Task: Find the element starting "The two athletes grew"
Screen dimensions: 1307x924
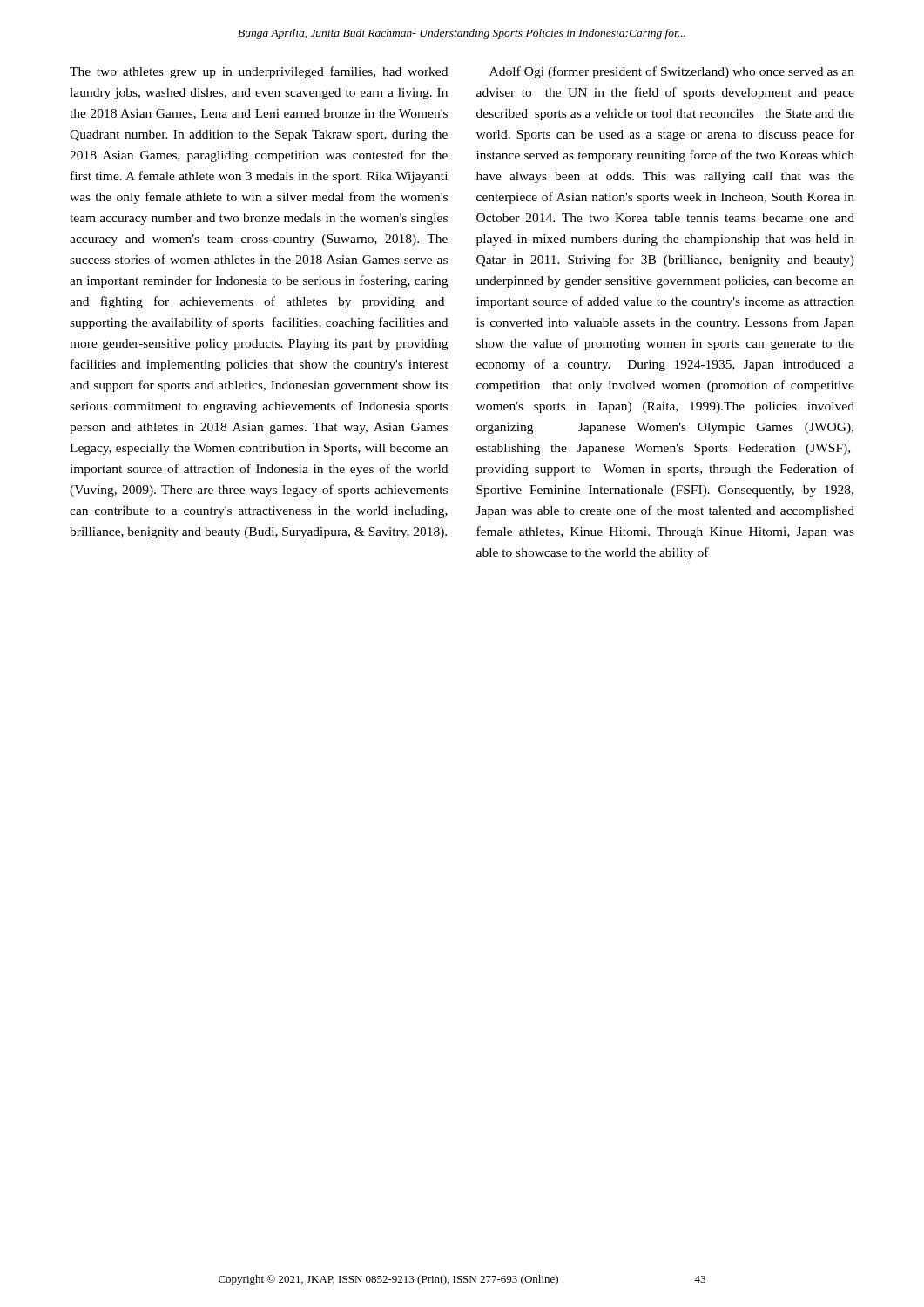Action: click(x=259, y=302)
